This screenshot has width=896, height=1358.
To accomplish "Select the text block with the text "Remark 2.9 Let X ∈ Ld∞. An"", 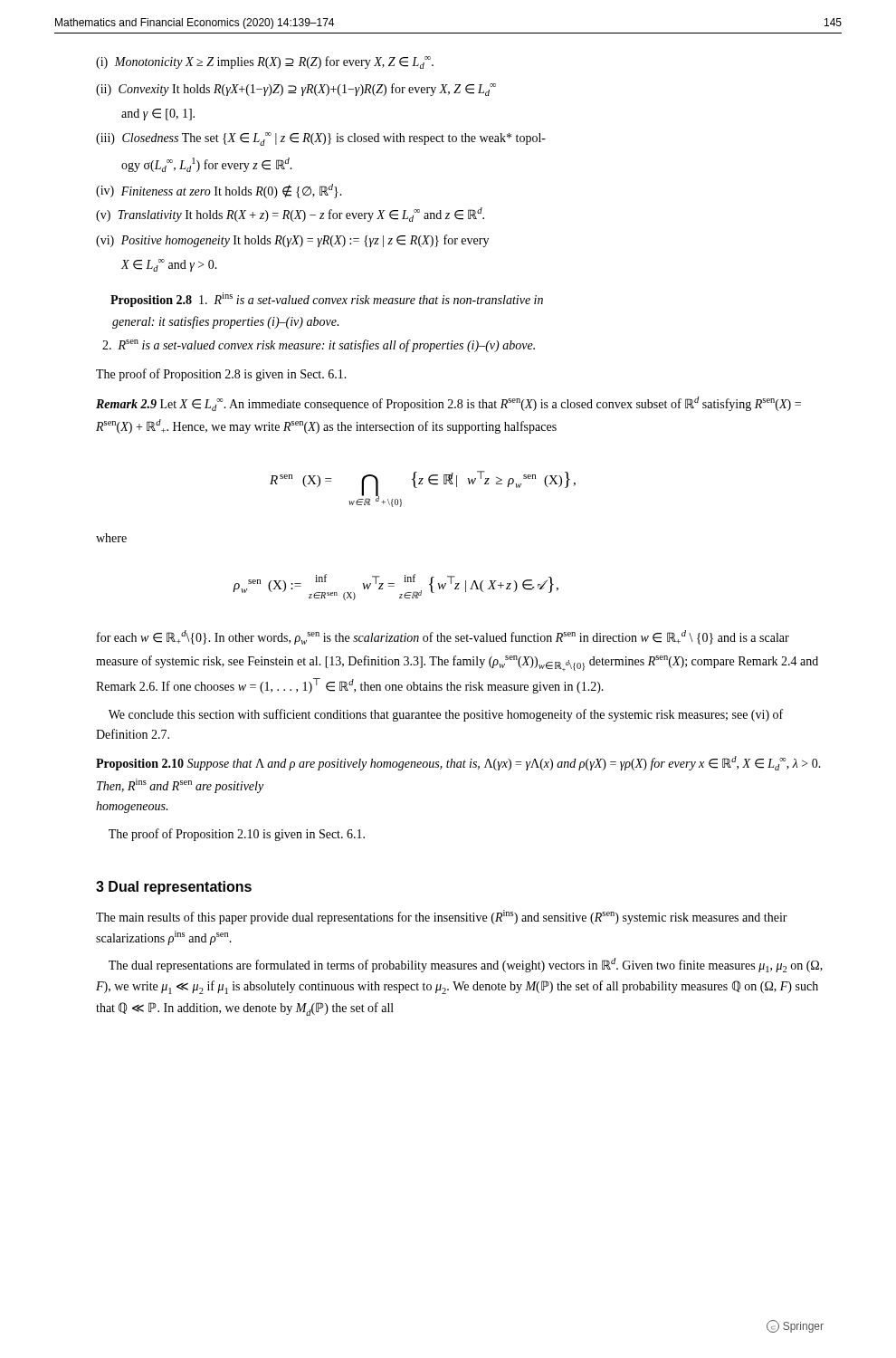I will pyautogui.click(x=449, y=416).
